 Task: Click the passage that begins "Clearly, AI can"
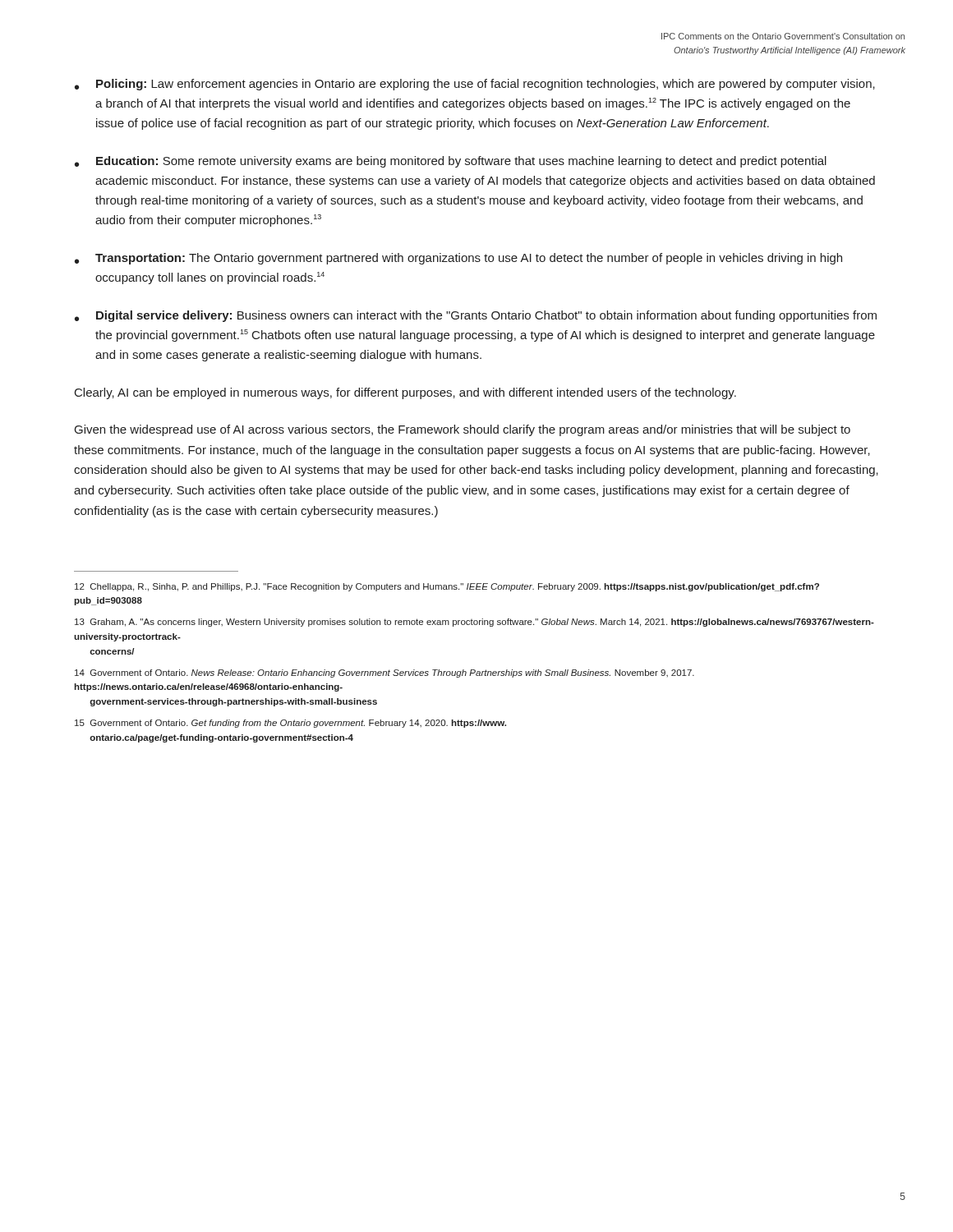tap(405, 392)
